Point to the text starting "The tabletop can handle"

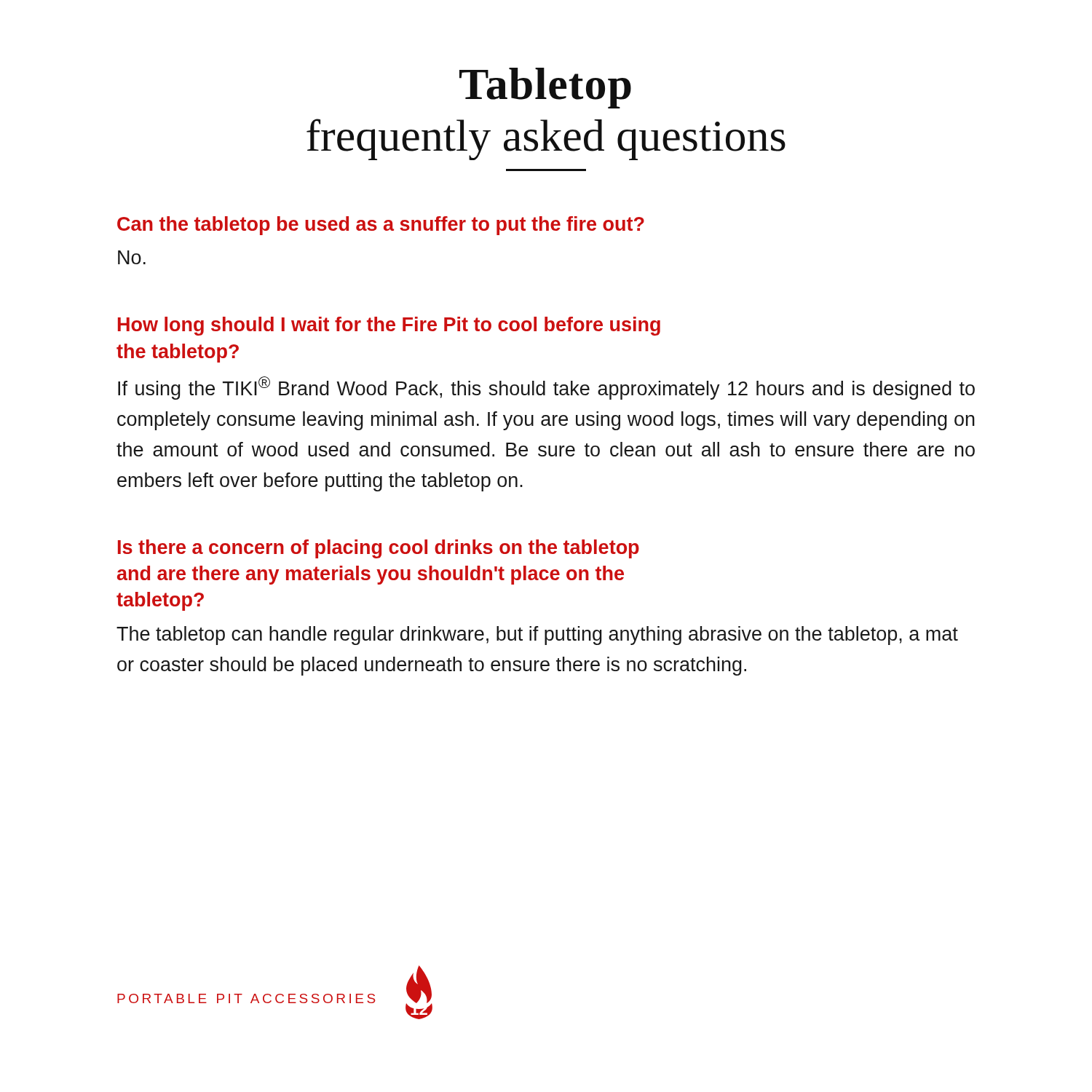(x=537, y=649)
